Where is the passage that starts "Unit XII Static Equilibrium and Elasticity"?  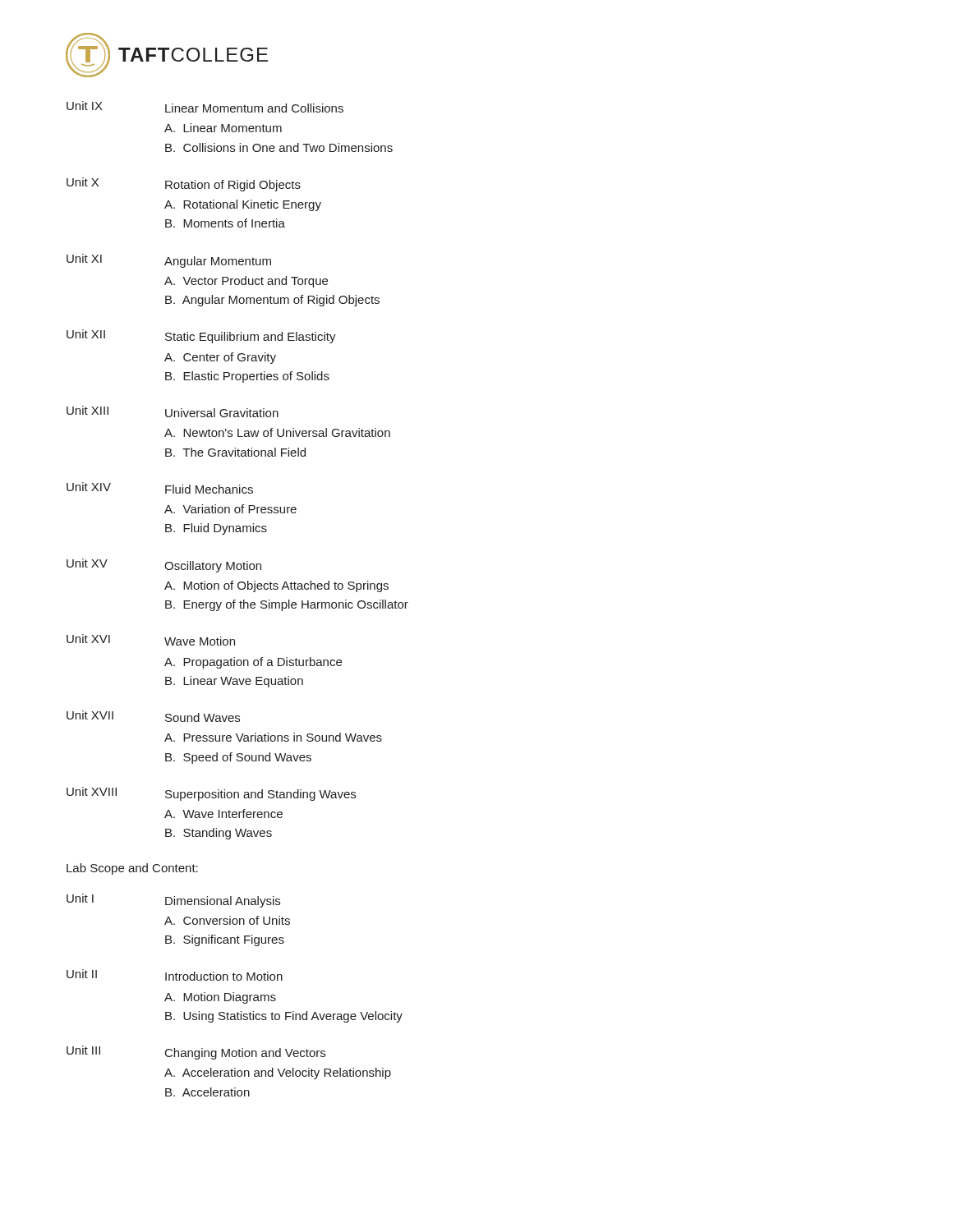tap(201, 336)
